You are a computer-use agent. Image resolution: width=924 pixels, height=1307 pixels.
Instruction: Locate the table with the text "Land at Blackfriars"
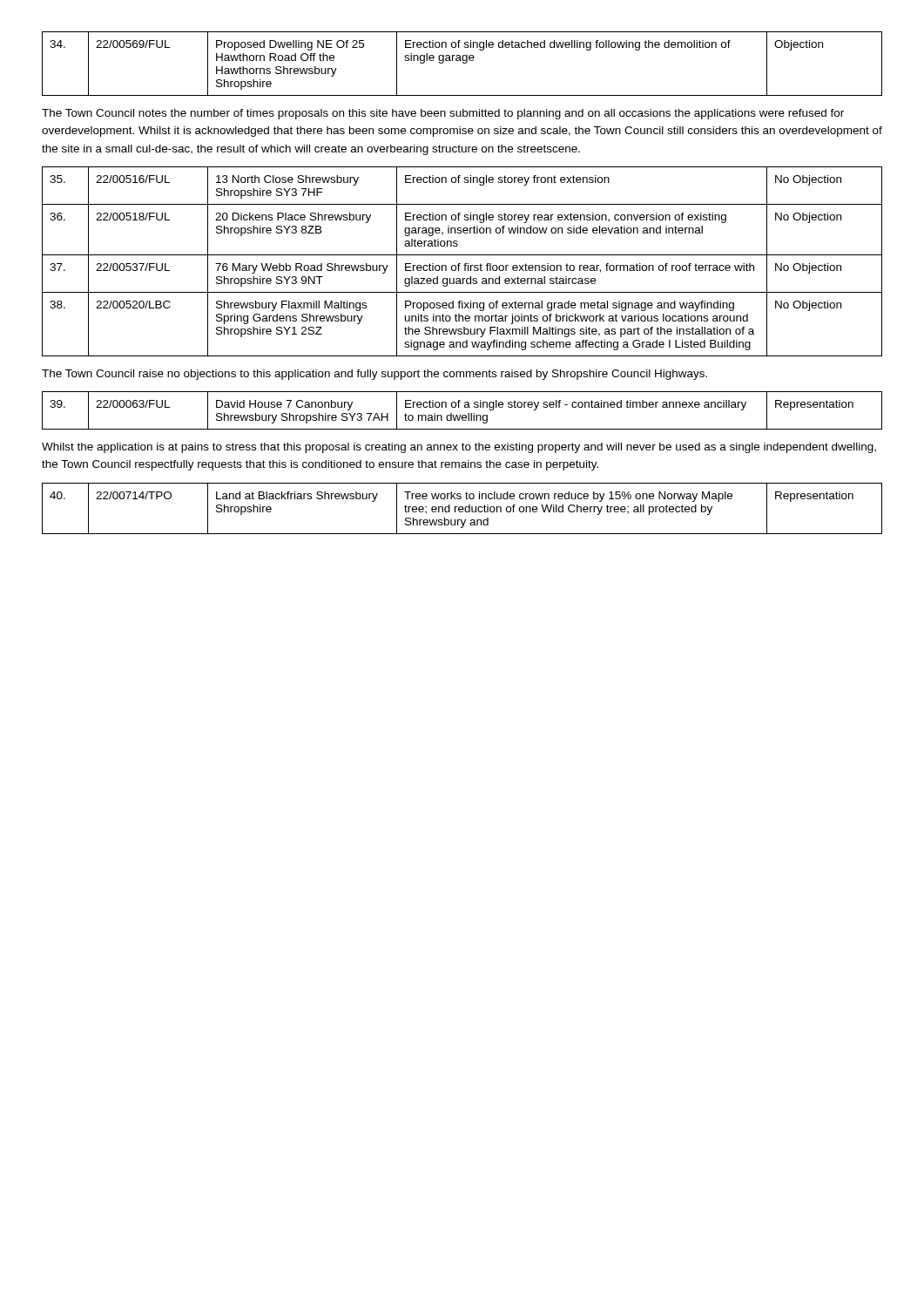[x=462, y=508]
